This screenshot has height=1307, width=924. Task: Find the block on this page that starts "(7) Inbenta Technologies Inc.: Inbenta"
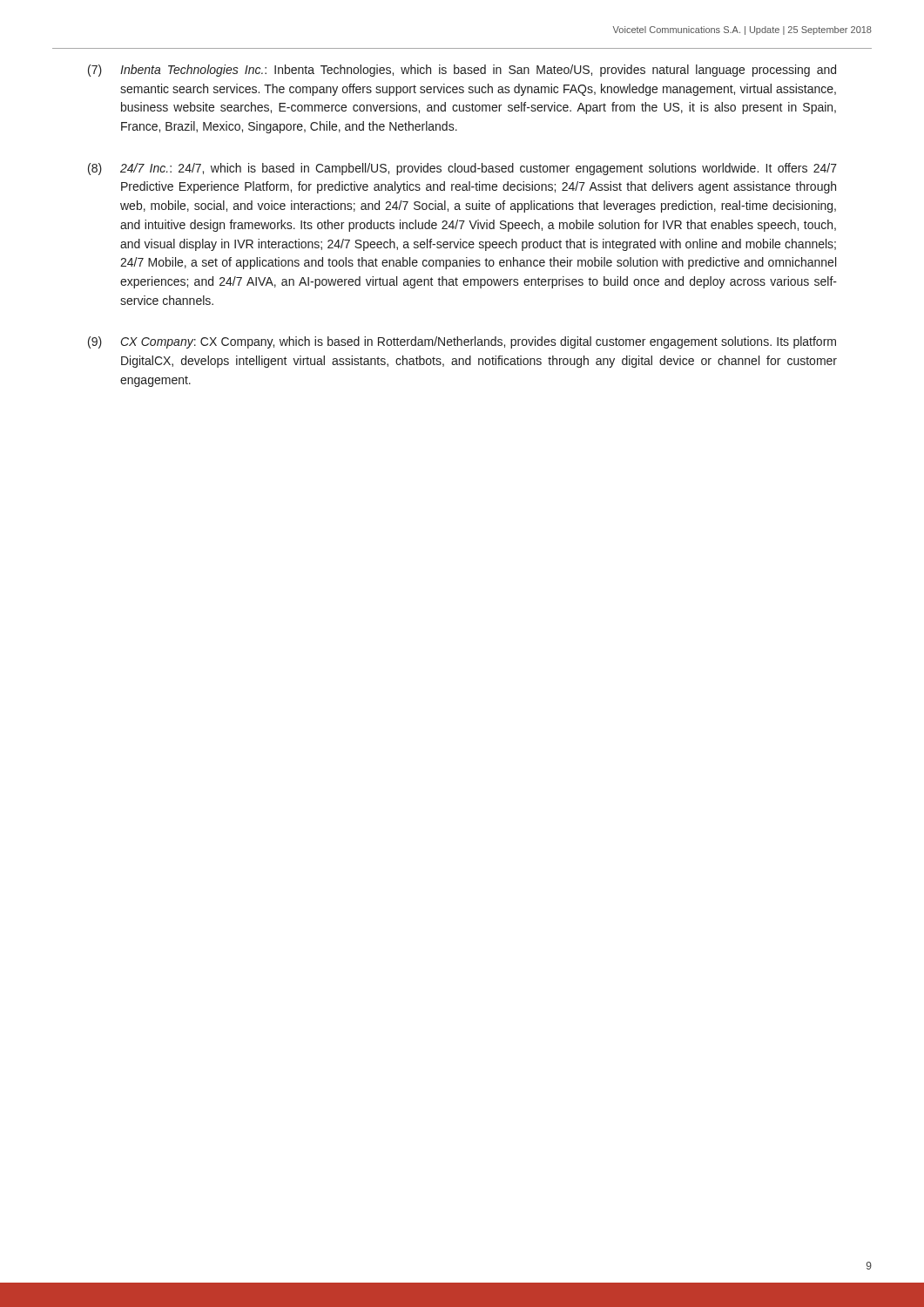pos(462,99)
